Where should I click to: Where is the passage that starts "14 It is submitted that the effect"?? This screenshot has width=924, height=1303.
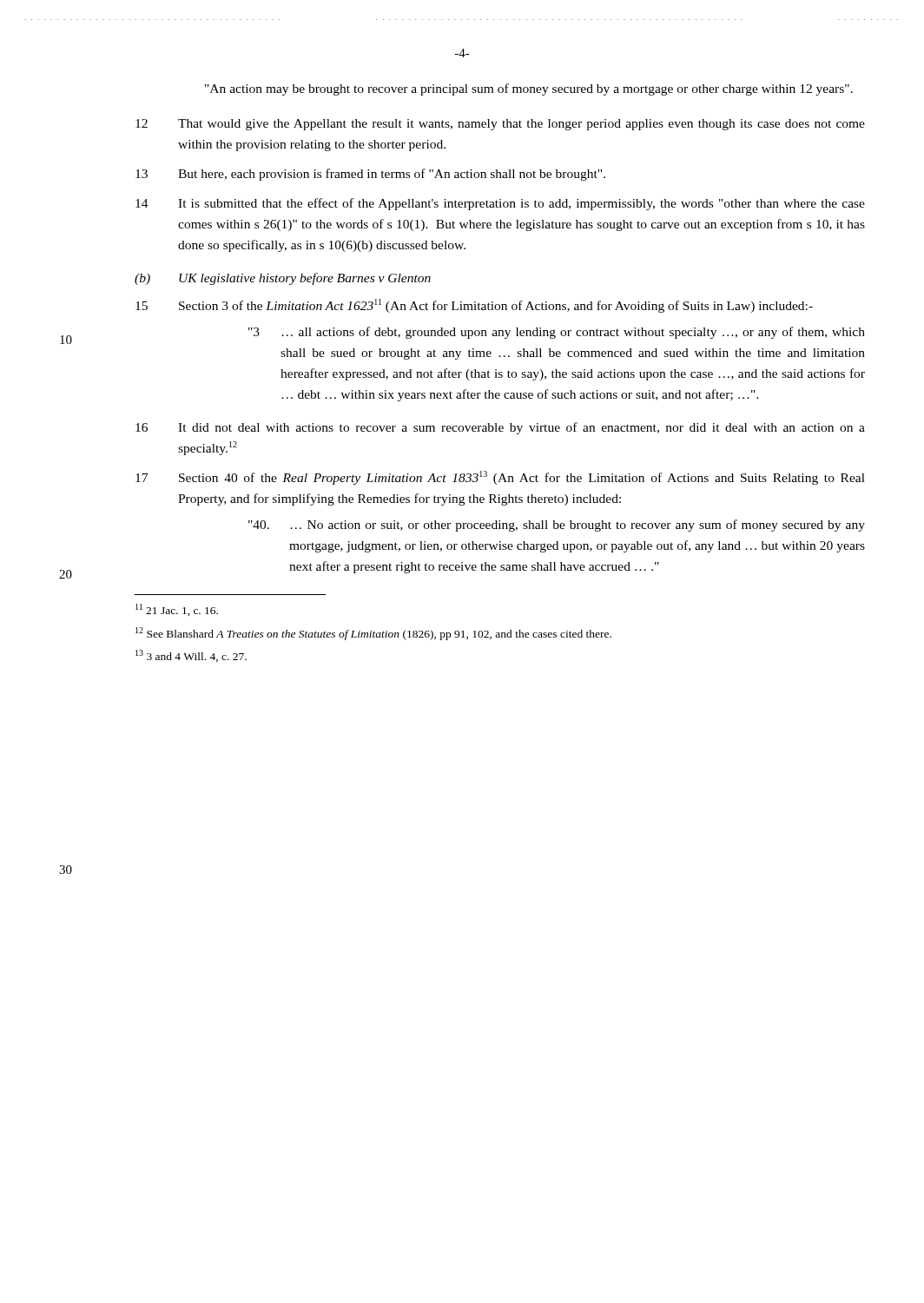point(500,224)
